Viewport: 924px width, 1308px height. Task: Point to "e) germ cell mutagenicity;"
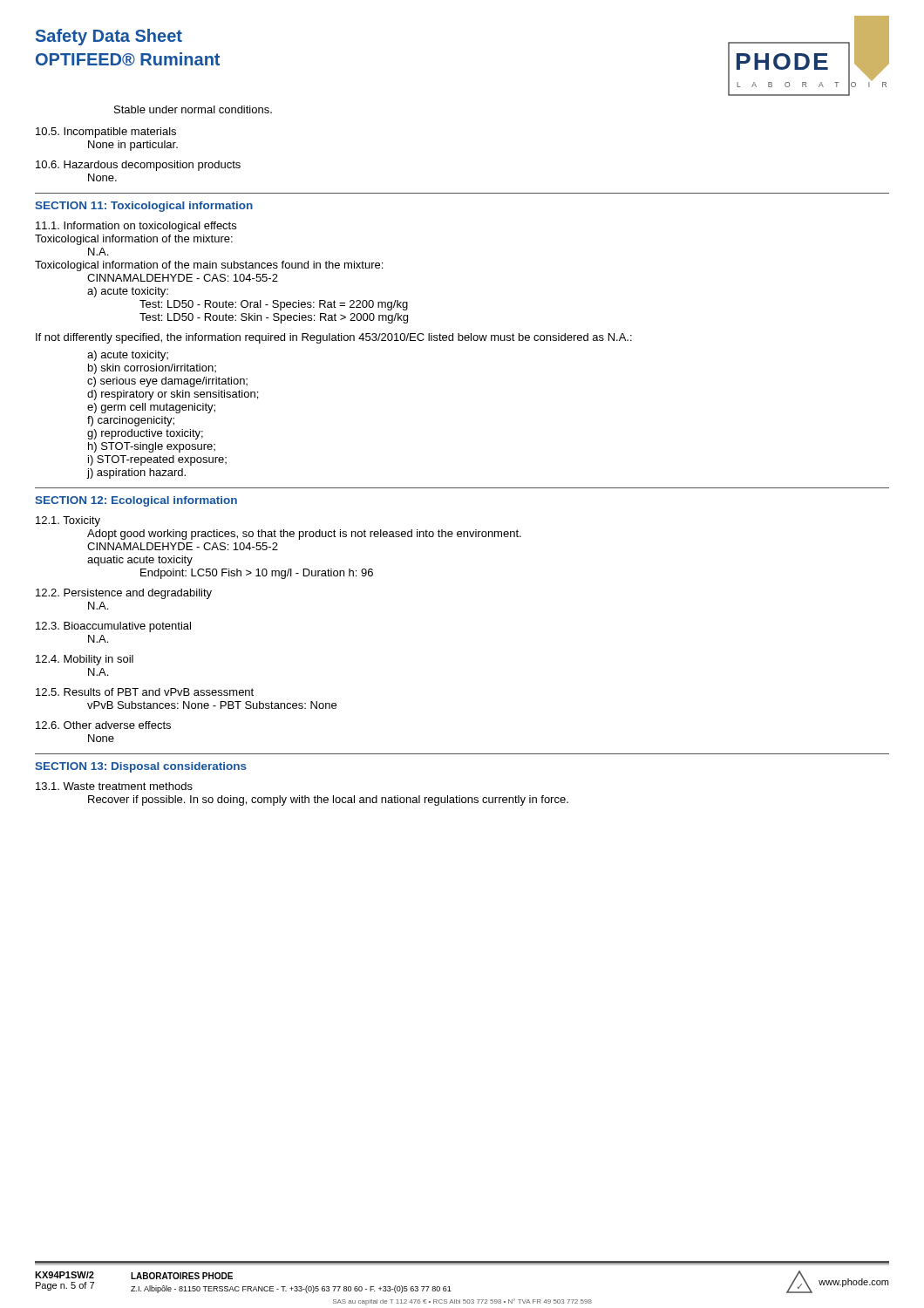point(152,407)
